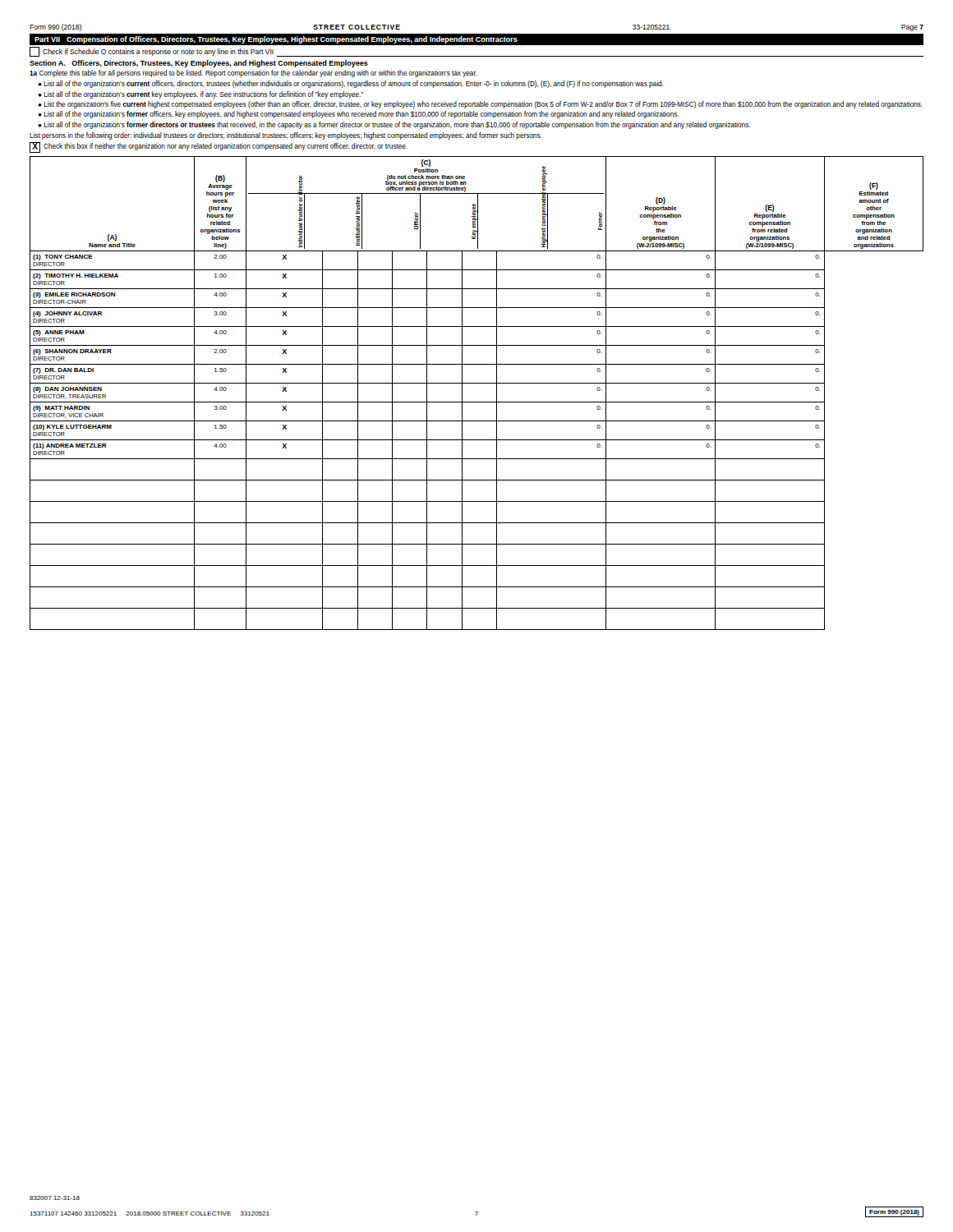
Task: Locate the text block containing "List persons in the"
Action: 286,136
